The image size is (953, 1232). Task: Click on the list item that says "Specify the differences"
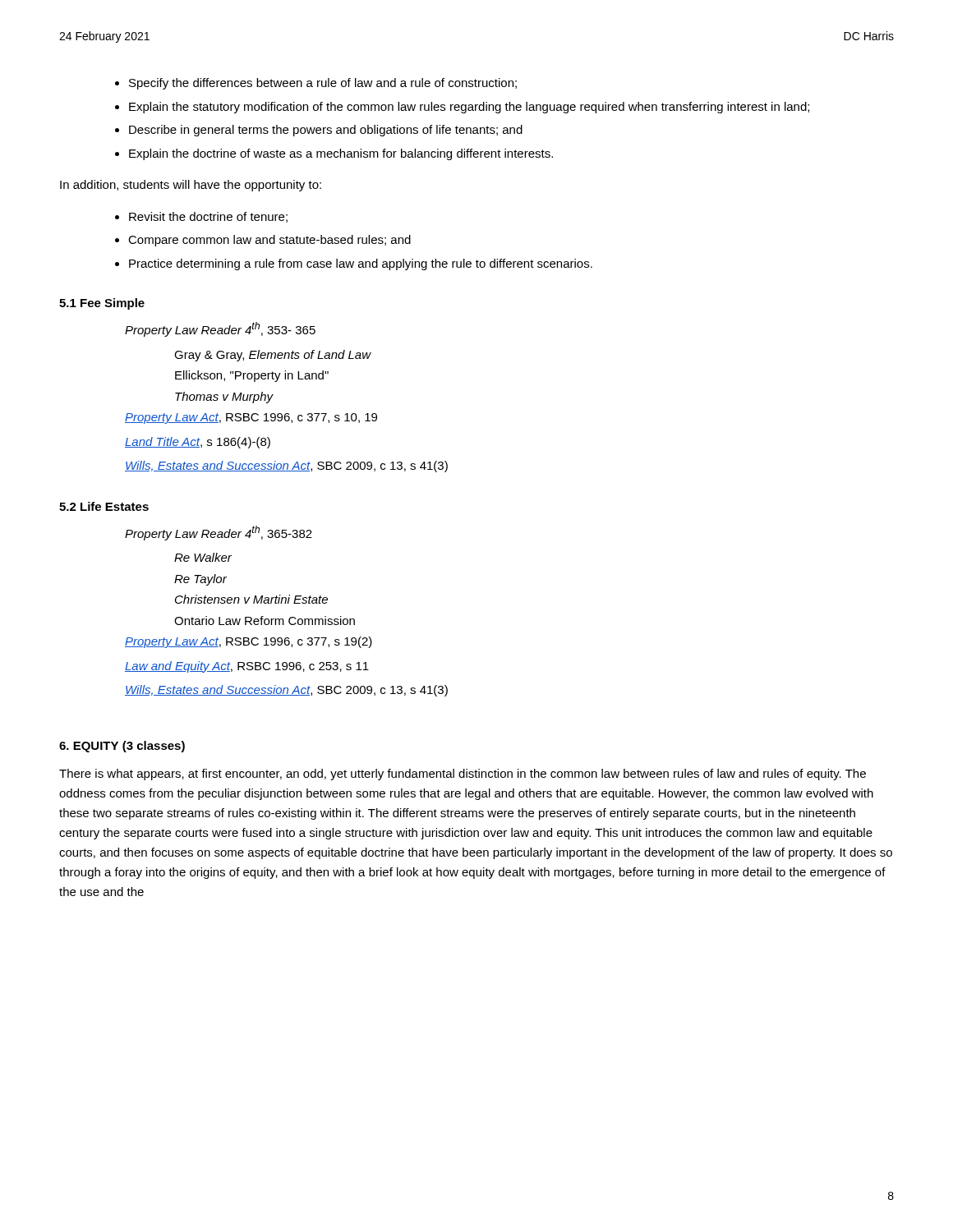501,83
